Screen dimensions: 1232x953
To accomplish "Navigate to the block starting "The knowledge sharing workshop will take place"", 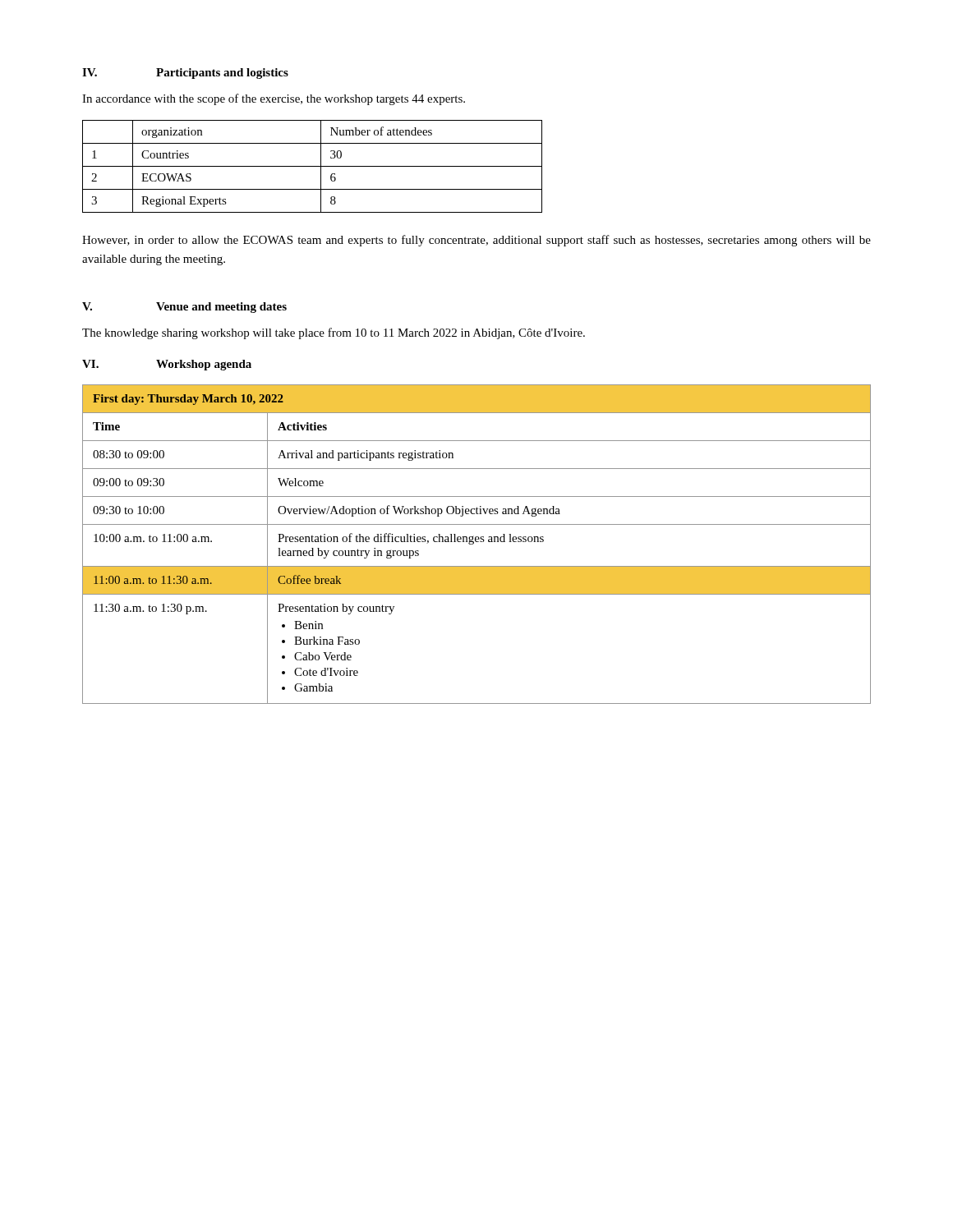I will pyautogui.click(x=334, y=333).
